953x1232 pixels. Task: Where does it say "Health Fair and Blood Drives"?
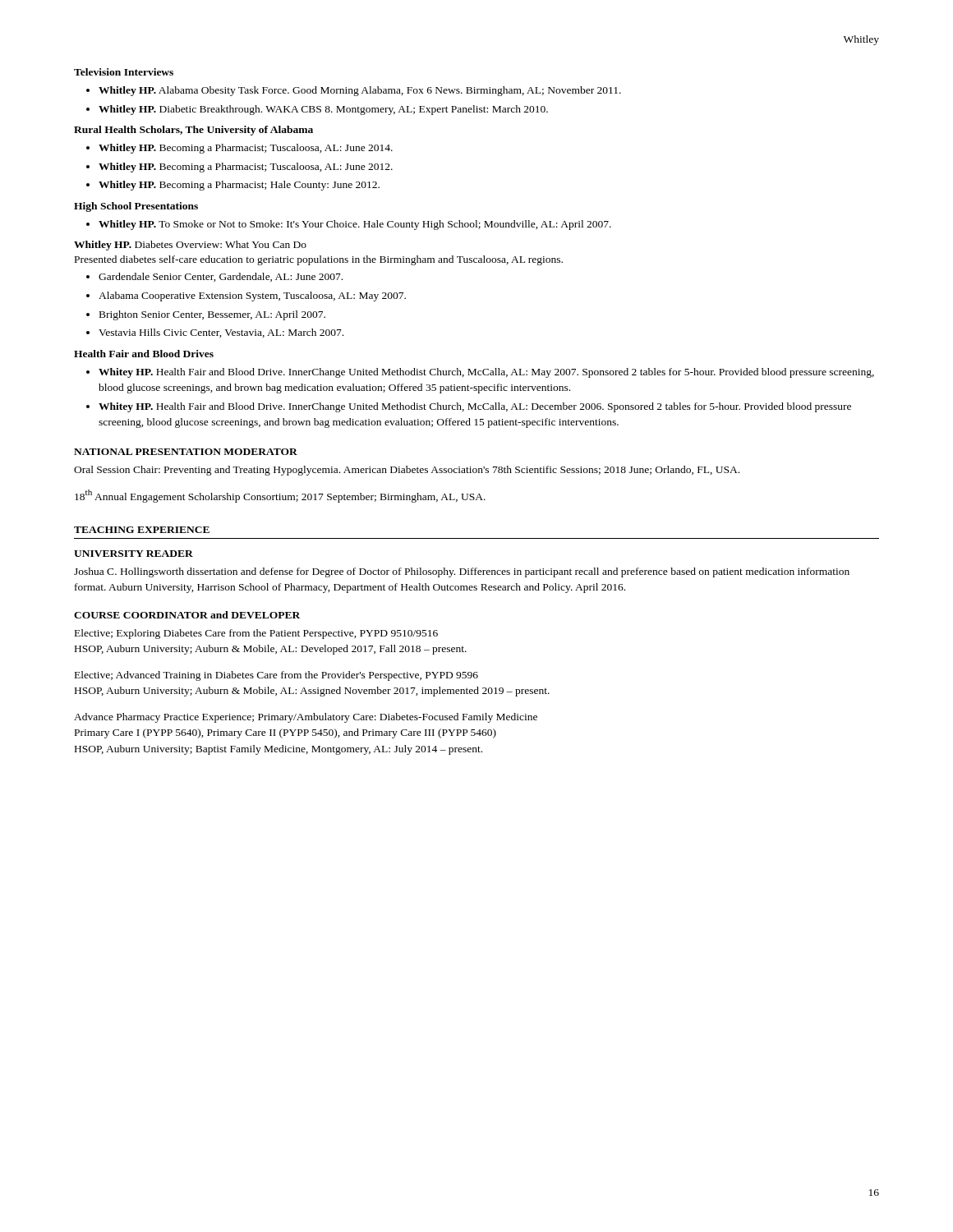point(144,353)
